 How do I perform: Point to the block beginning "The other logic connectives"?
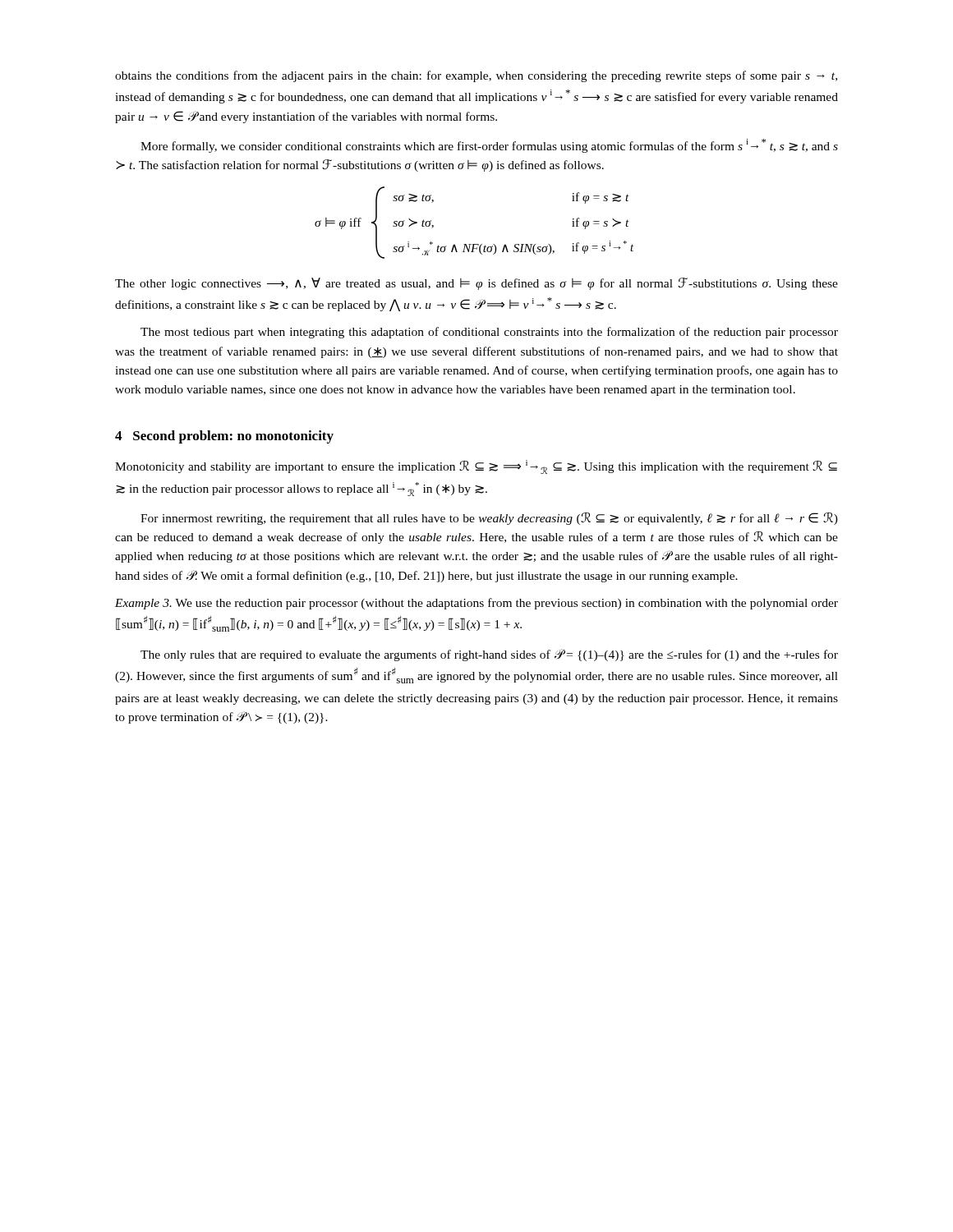click(476, 294)
